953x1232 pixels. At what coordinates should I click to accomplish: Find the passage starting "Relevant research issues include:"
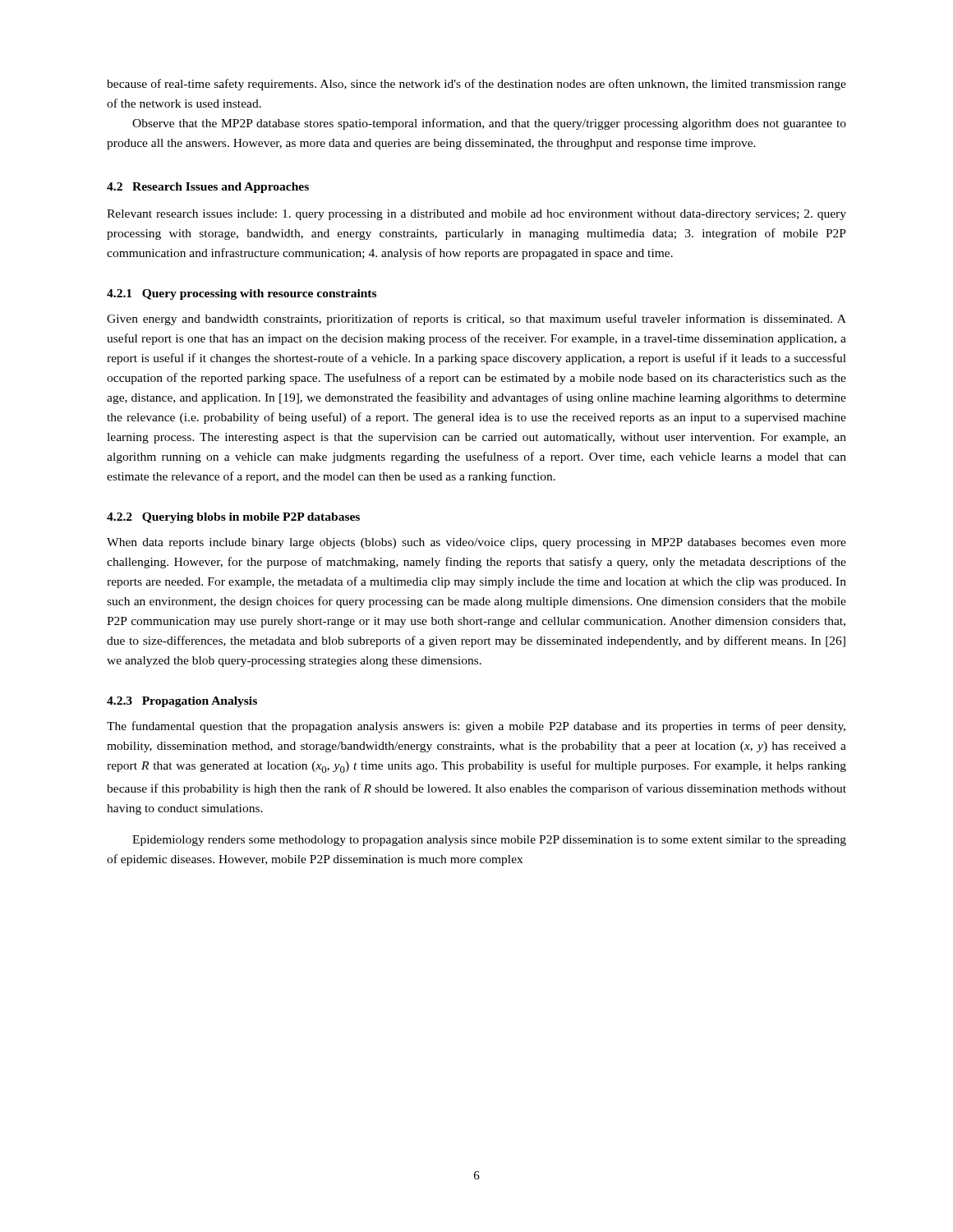[476, 233]
